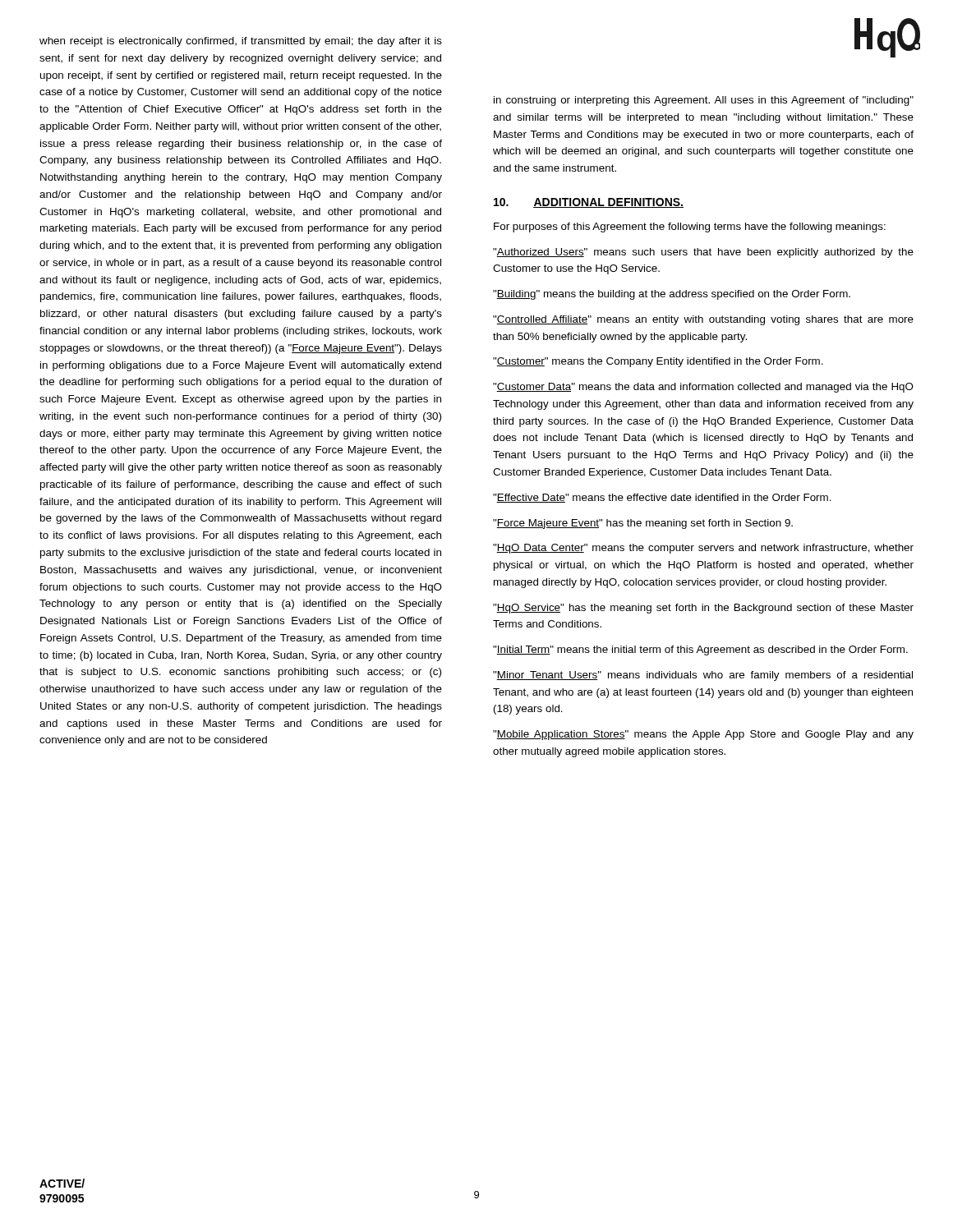Point to the block beginning ""Effective Date" means the effective date identified"

pos(662,497)
